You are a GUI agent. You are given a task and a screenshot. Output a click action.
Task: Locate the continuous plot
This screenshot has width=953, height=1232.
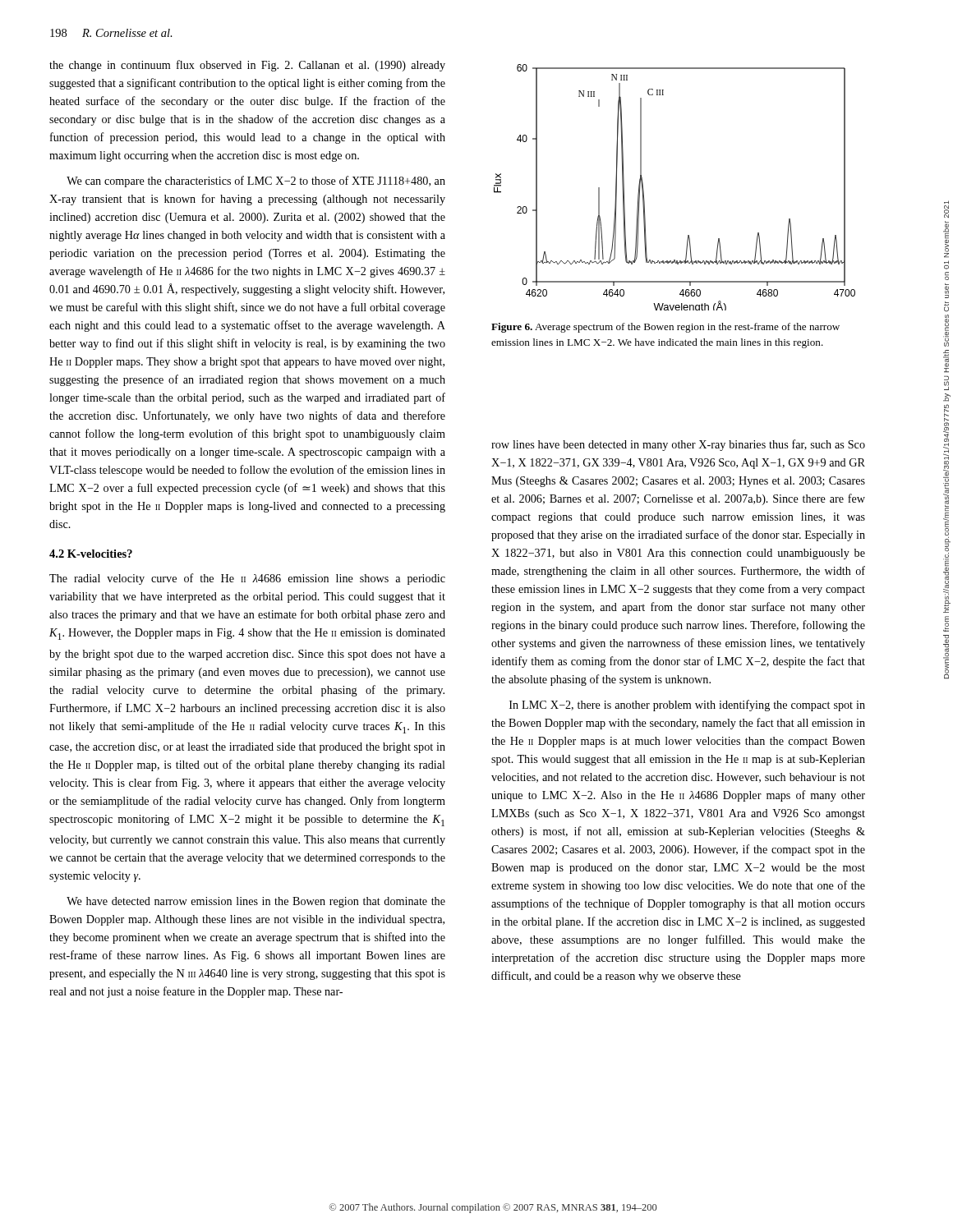point(678,183)
